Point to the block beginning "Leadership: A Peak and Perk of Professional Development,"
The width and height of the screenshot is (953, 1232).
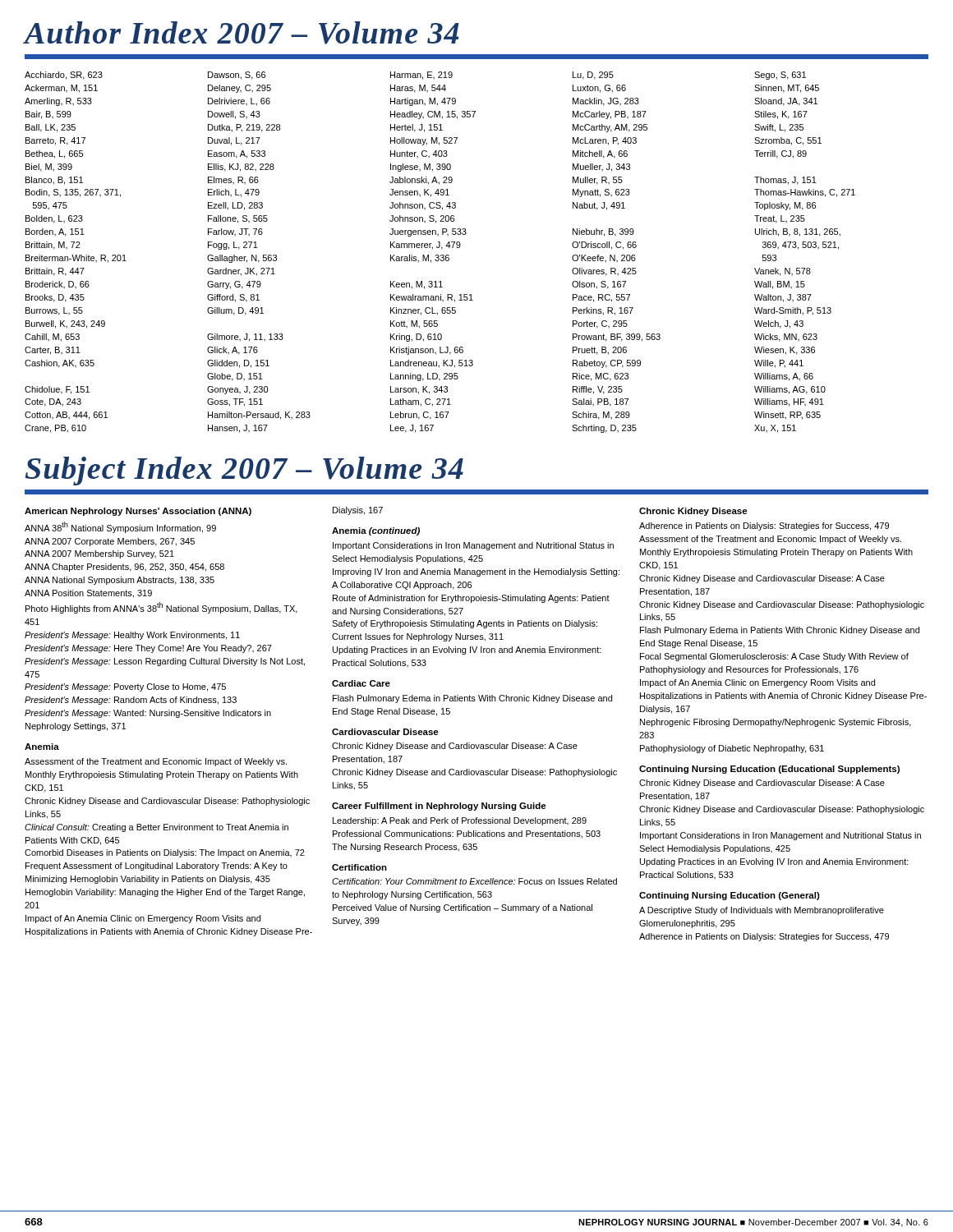(459, 820)
